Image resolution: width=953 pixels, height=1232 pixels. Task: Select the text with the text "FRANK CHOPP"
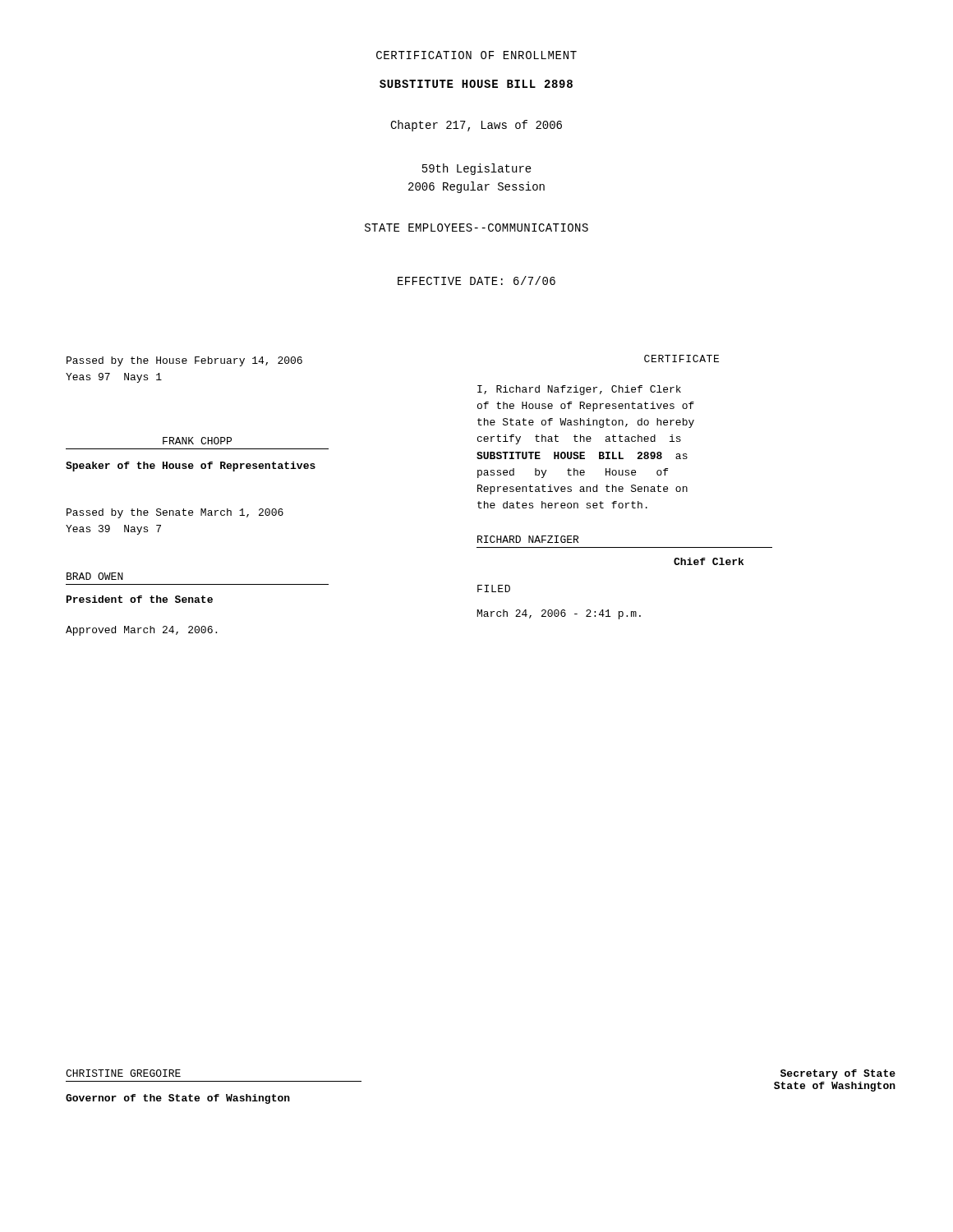pyautogui.click(x=197, y=442)
